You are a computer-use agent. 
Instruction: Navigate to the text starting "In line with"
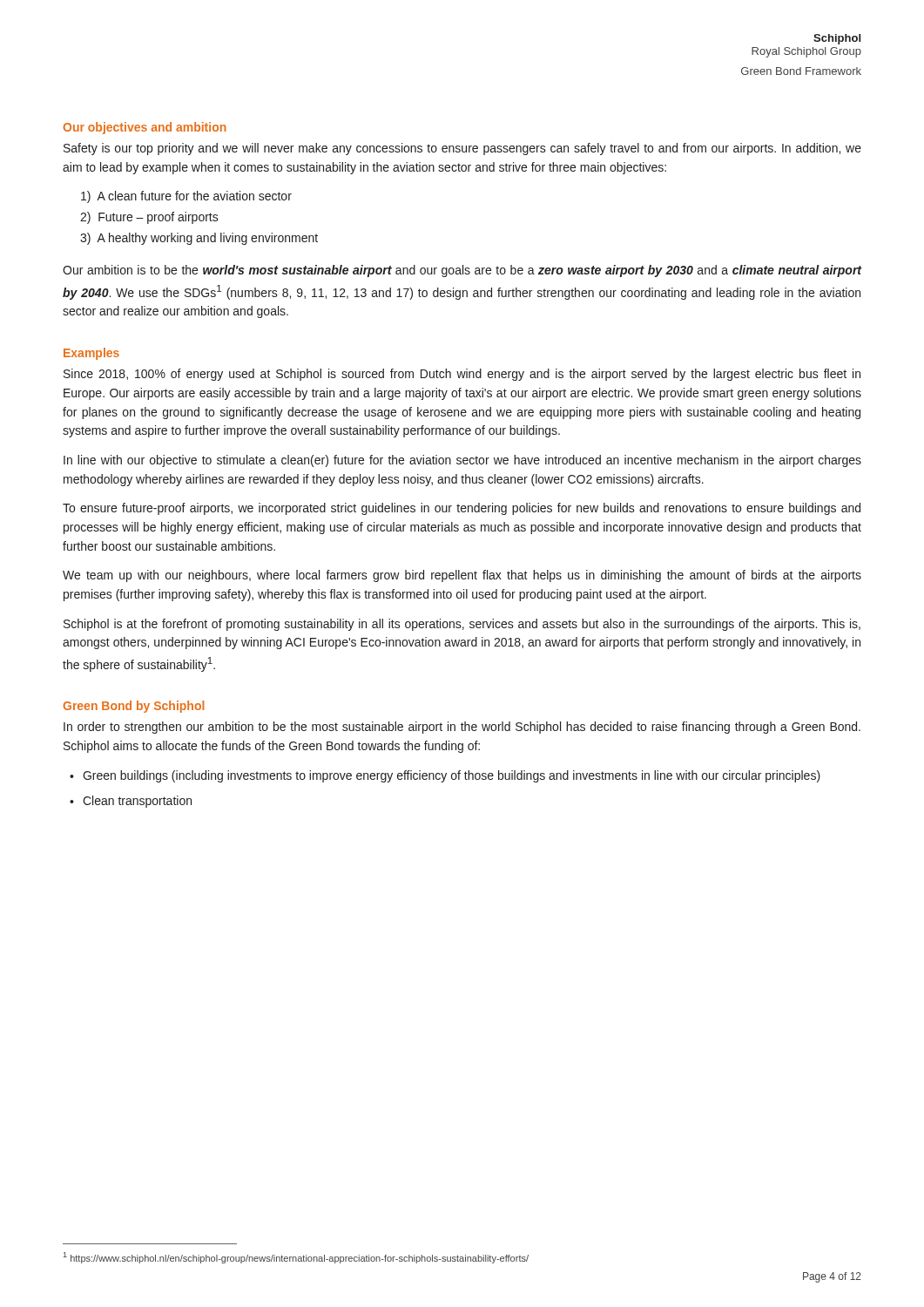(462, 469)
